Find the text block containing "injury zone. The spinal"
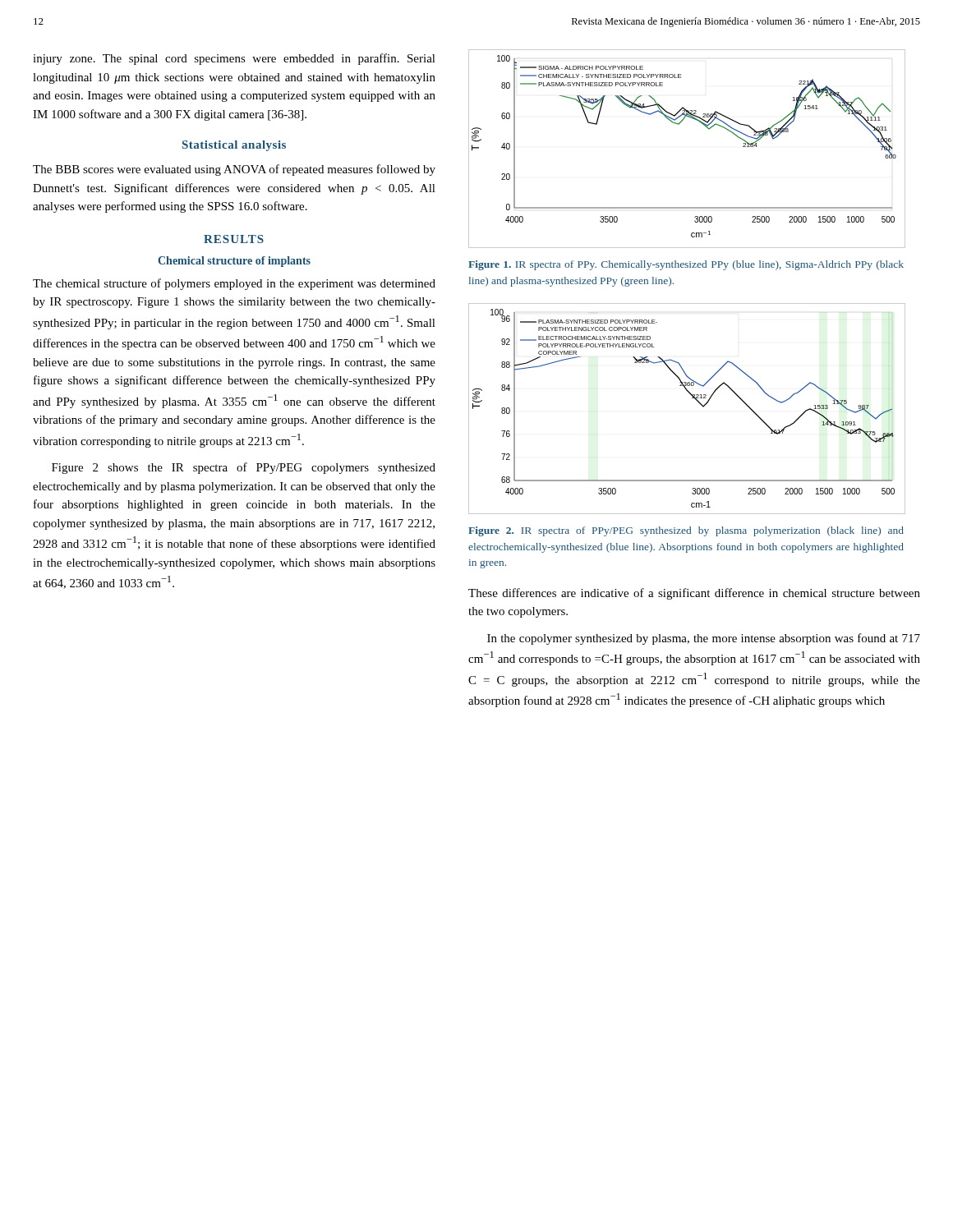 tap(234, 86)
